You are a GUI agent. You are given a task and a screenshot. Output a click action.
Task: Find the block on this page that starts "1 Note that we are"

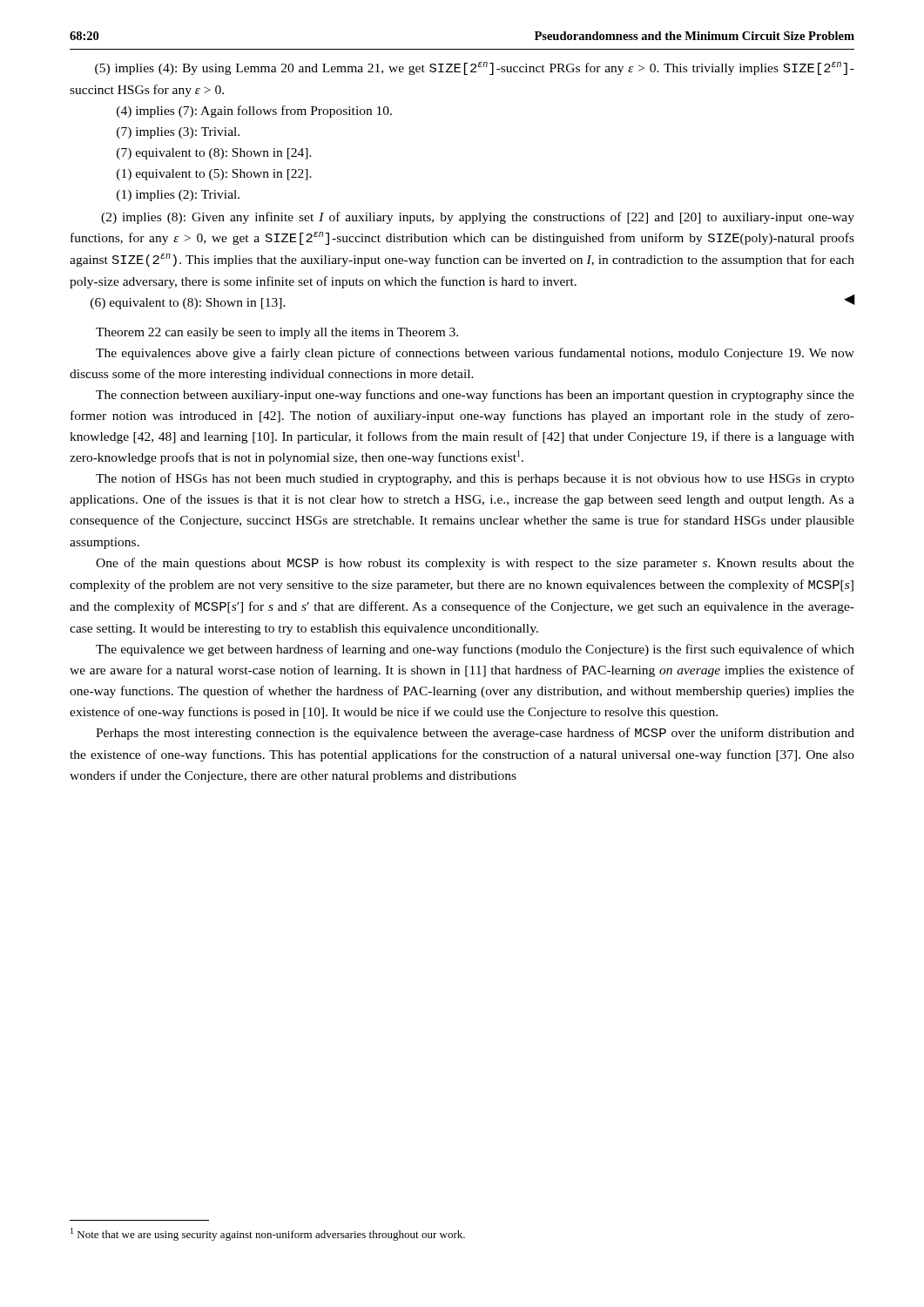tap(268, 1233)
